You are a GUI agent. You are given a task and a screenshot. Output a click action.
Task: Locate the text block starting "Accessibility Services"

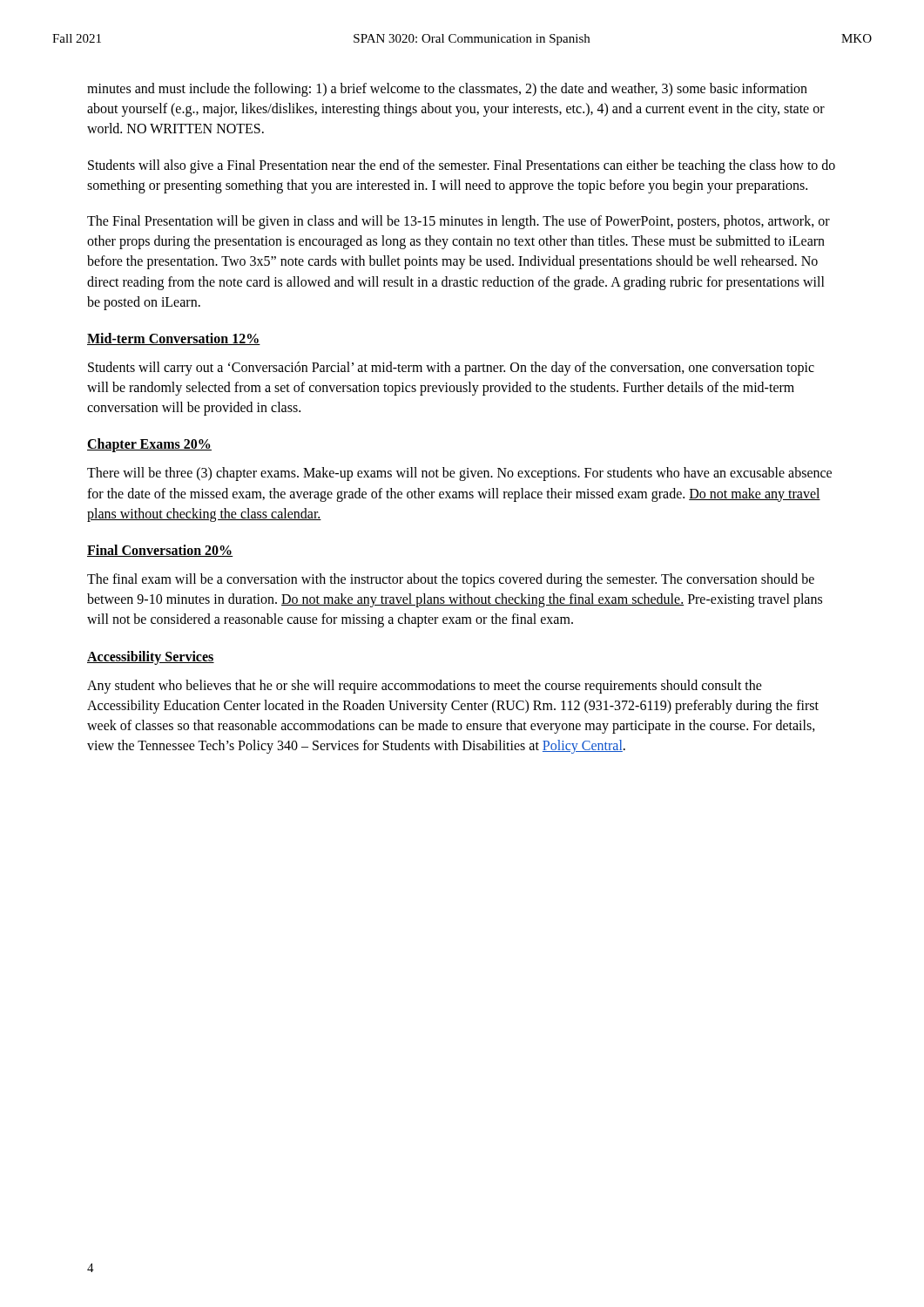[x=150, y=656]
